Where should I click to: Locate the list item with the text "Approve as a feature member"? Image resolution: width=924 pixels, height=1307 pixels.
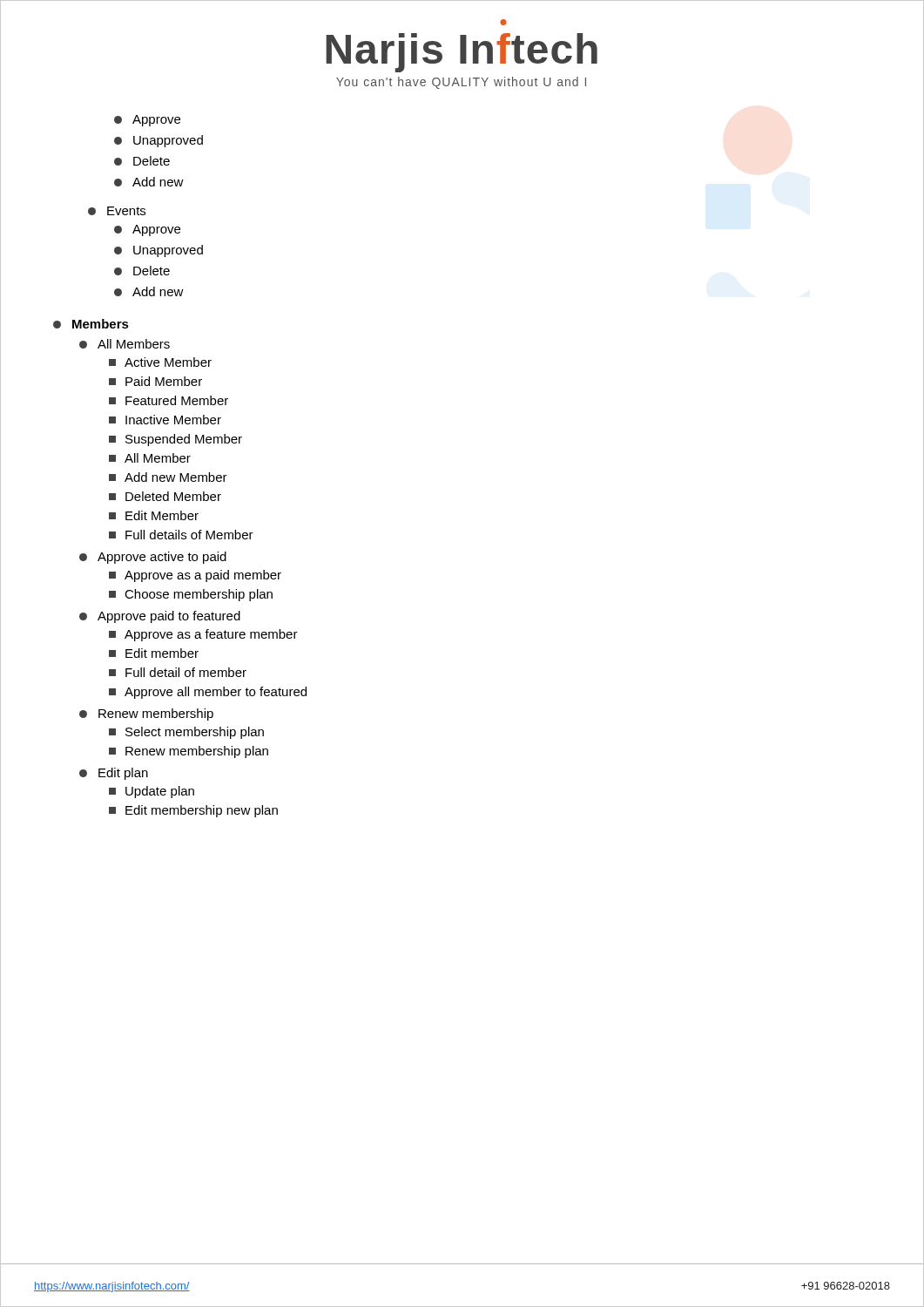[203, 634]
